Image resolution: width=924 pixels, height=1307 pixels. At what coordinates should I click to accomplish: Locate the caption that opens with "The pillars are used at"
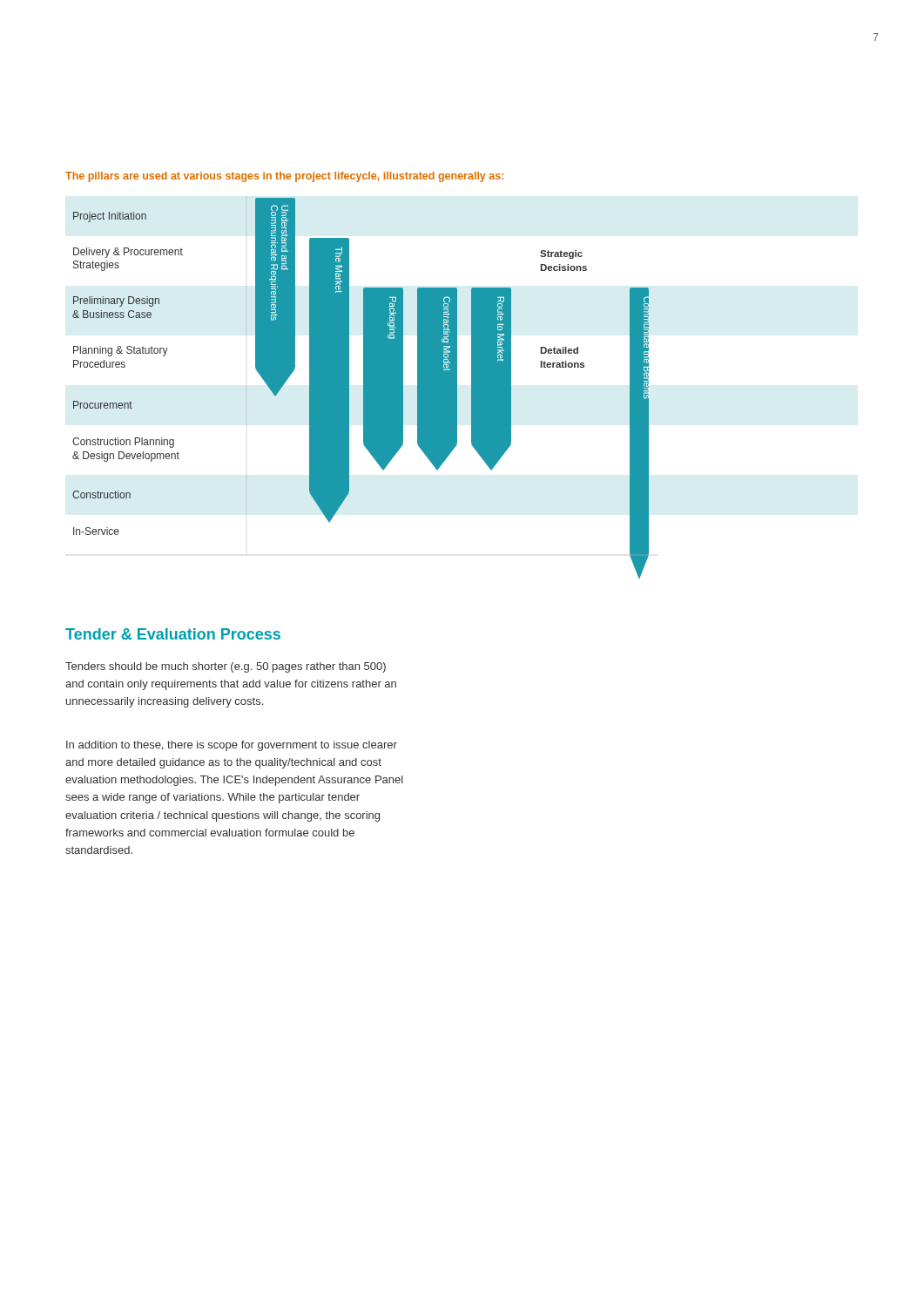pos(285,176)
